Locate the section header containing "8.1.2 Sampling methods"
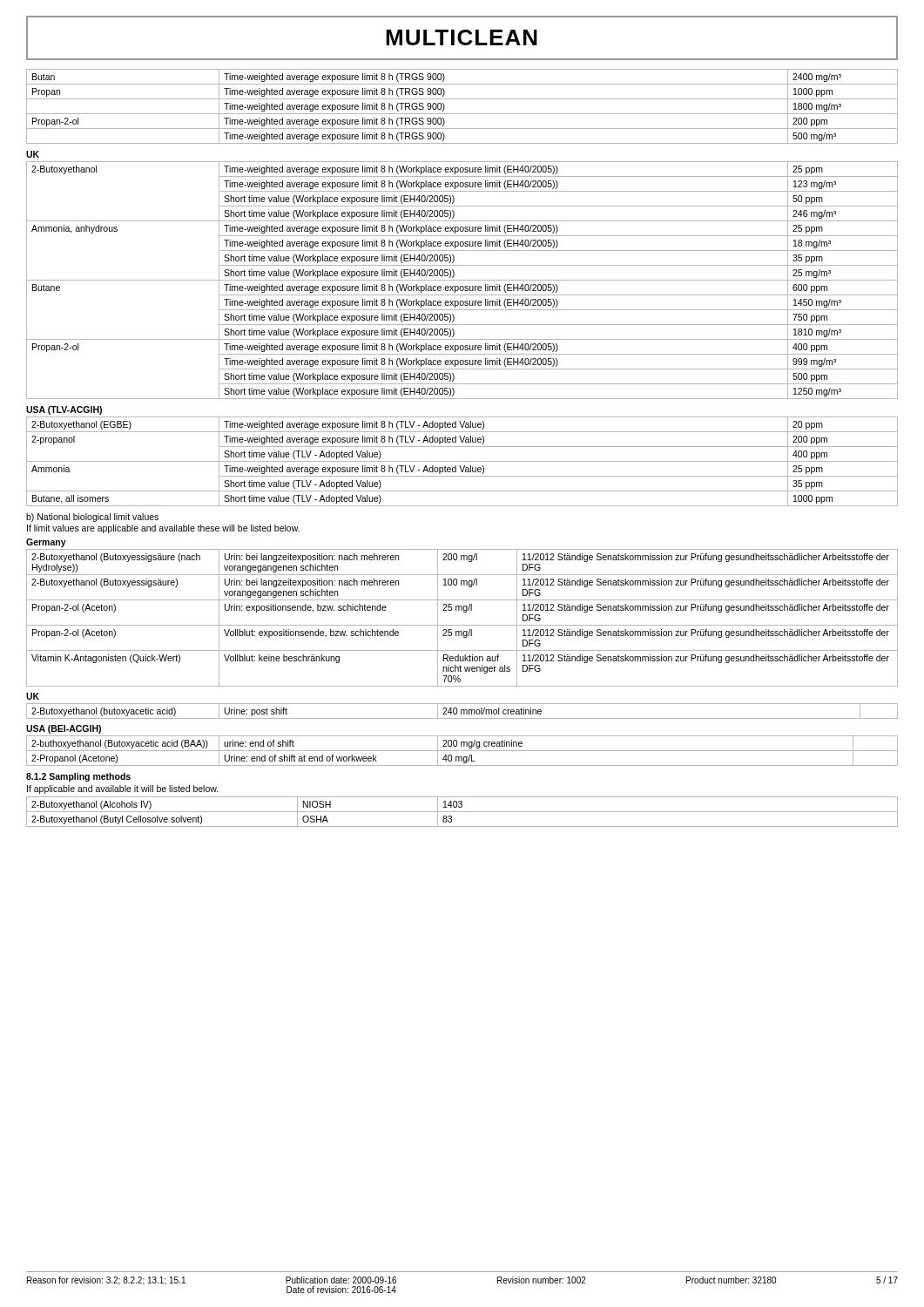The width and height of the screenshot is (924, 1307). (78, 776)
